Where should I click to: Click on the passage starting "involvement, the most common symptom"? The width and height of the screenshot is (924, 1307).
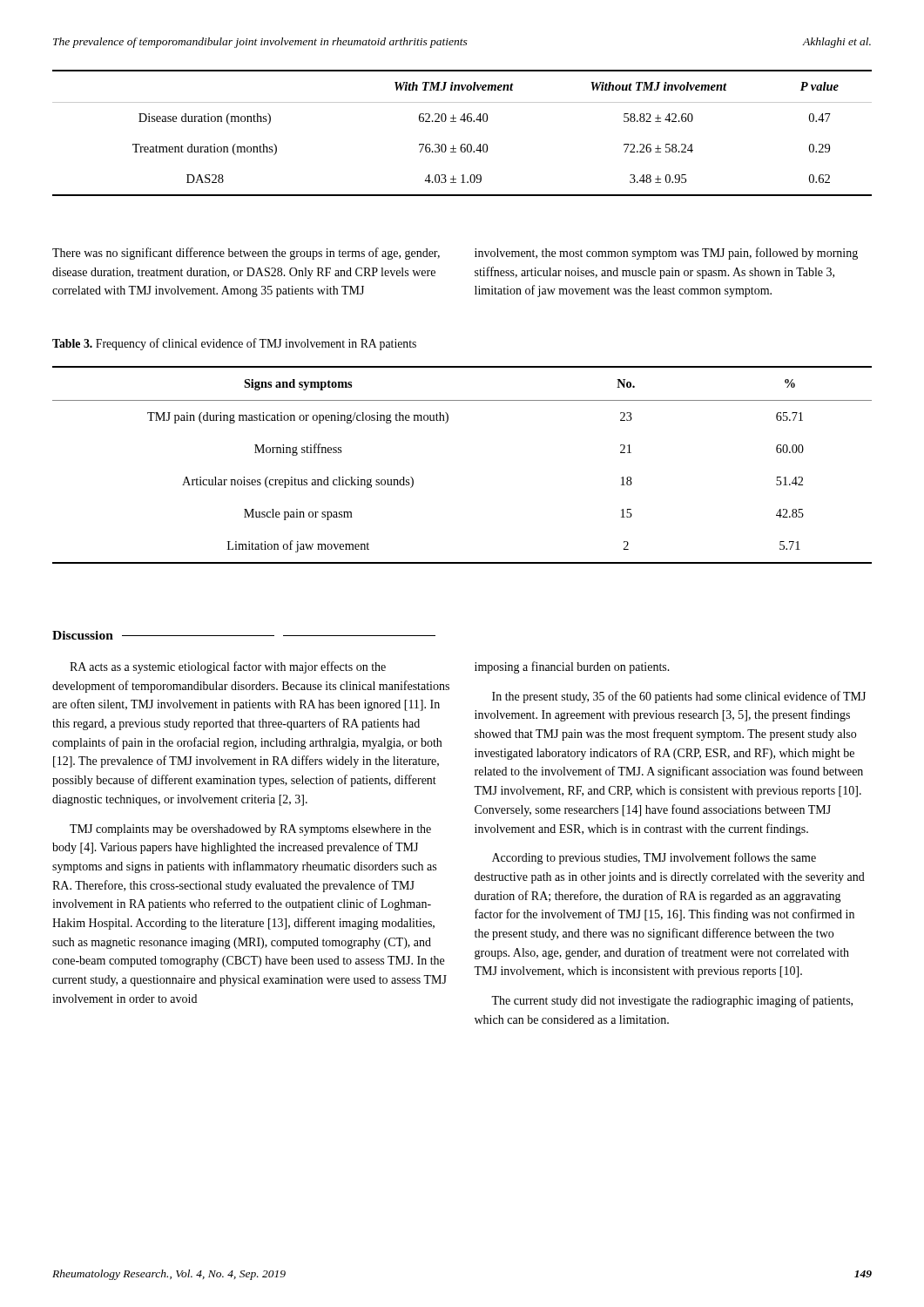pos(666,272)
